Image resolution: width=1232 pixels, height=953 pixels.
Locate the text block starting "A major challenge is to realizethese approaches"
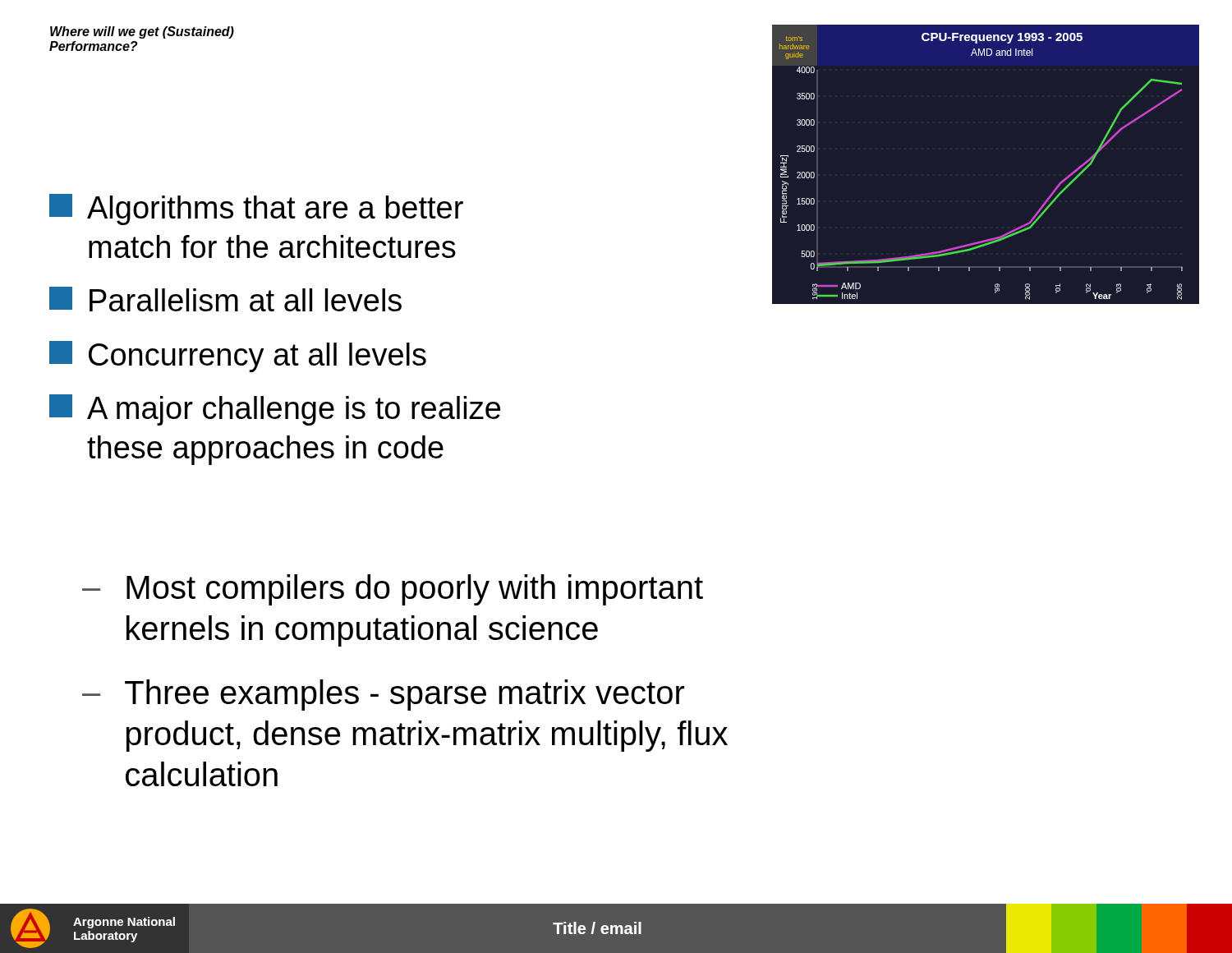[x=275, y=428]
